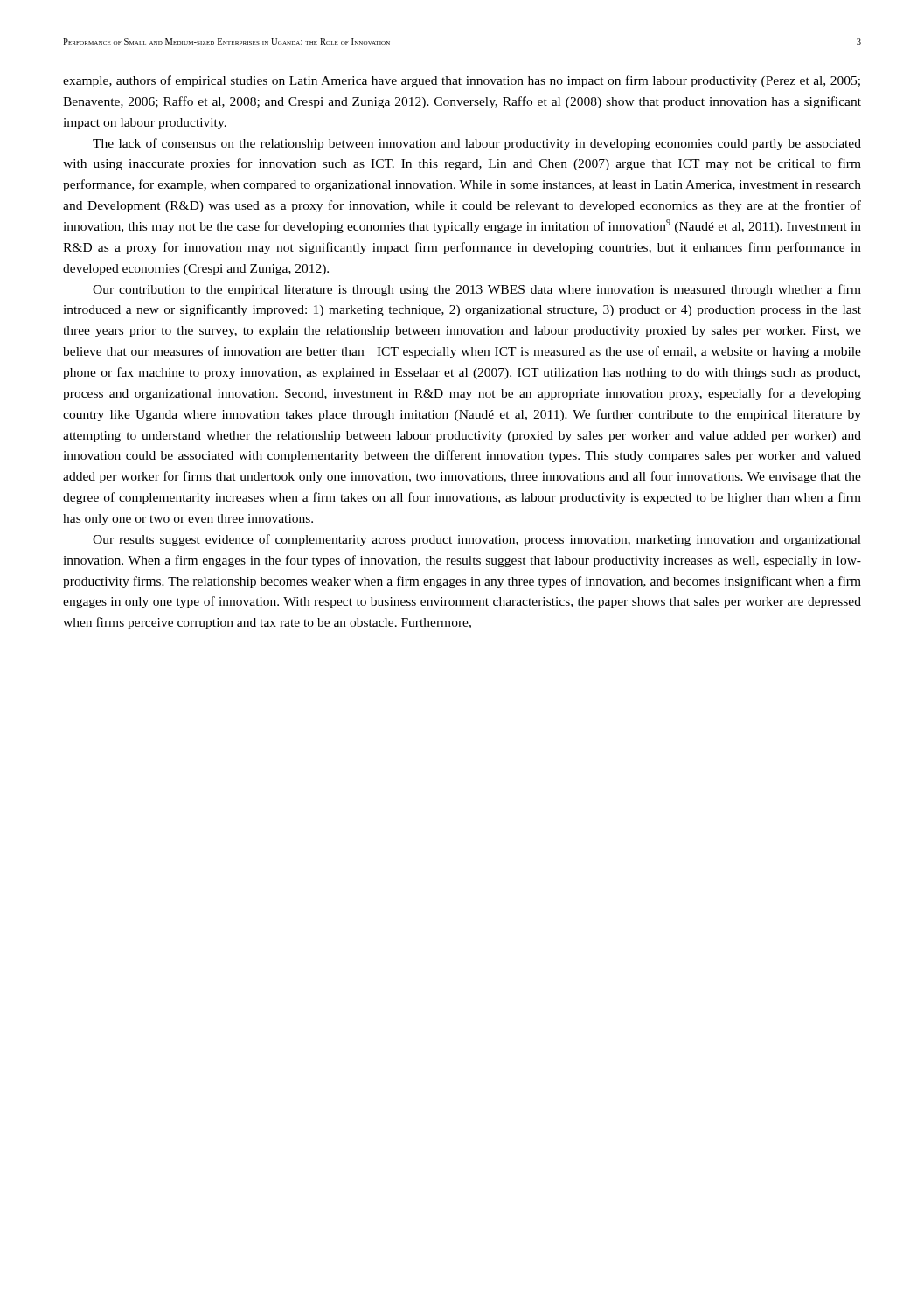Find the text block containing "The lack of consensus on the"
Viewport: 924px width, 1311px height.
tap(462, 205)
